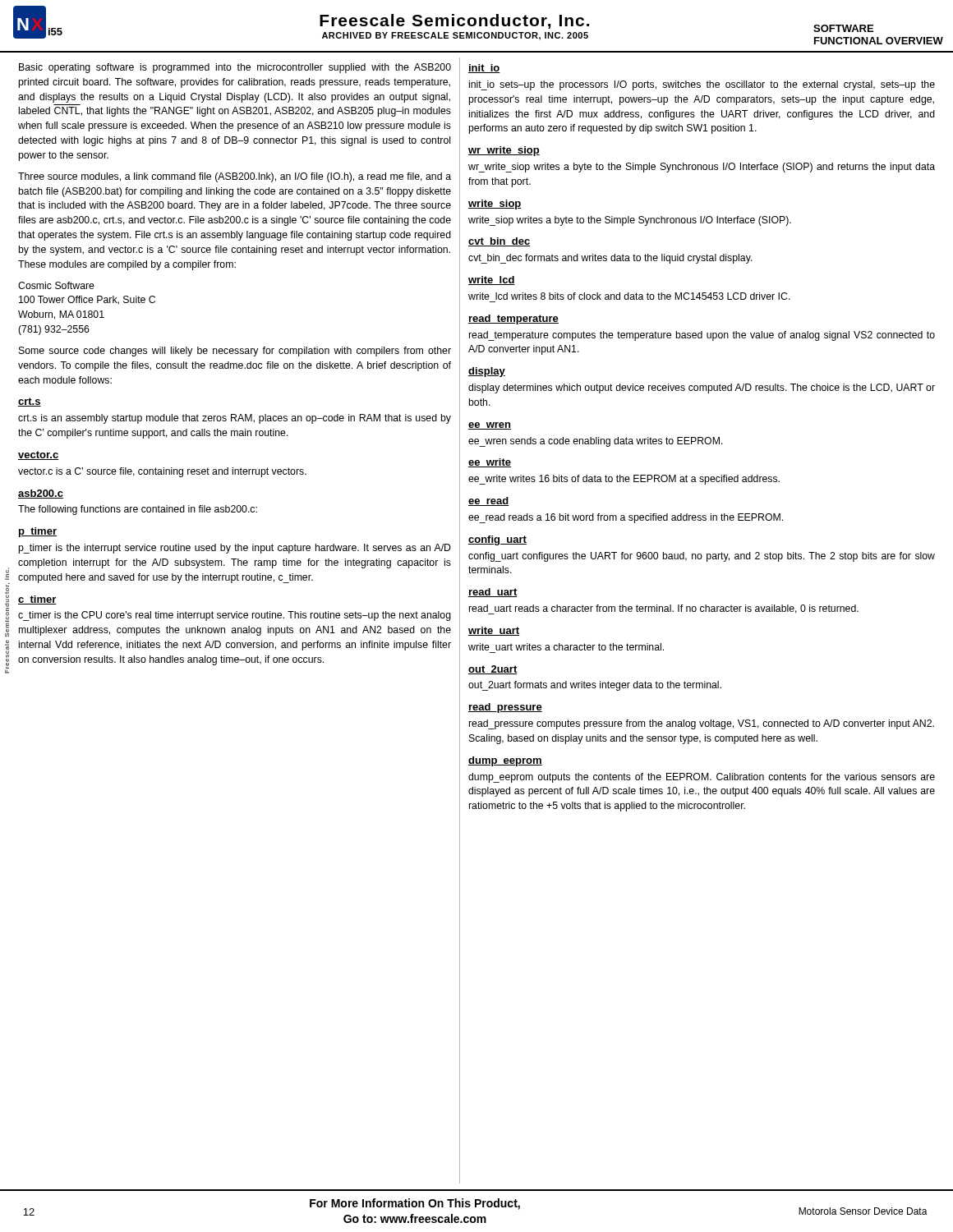This screenshot has height=1232, width=953.
Task: Locate the text block with the text "c_timer is the"
Action: point(235,637)
